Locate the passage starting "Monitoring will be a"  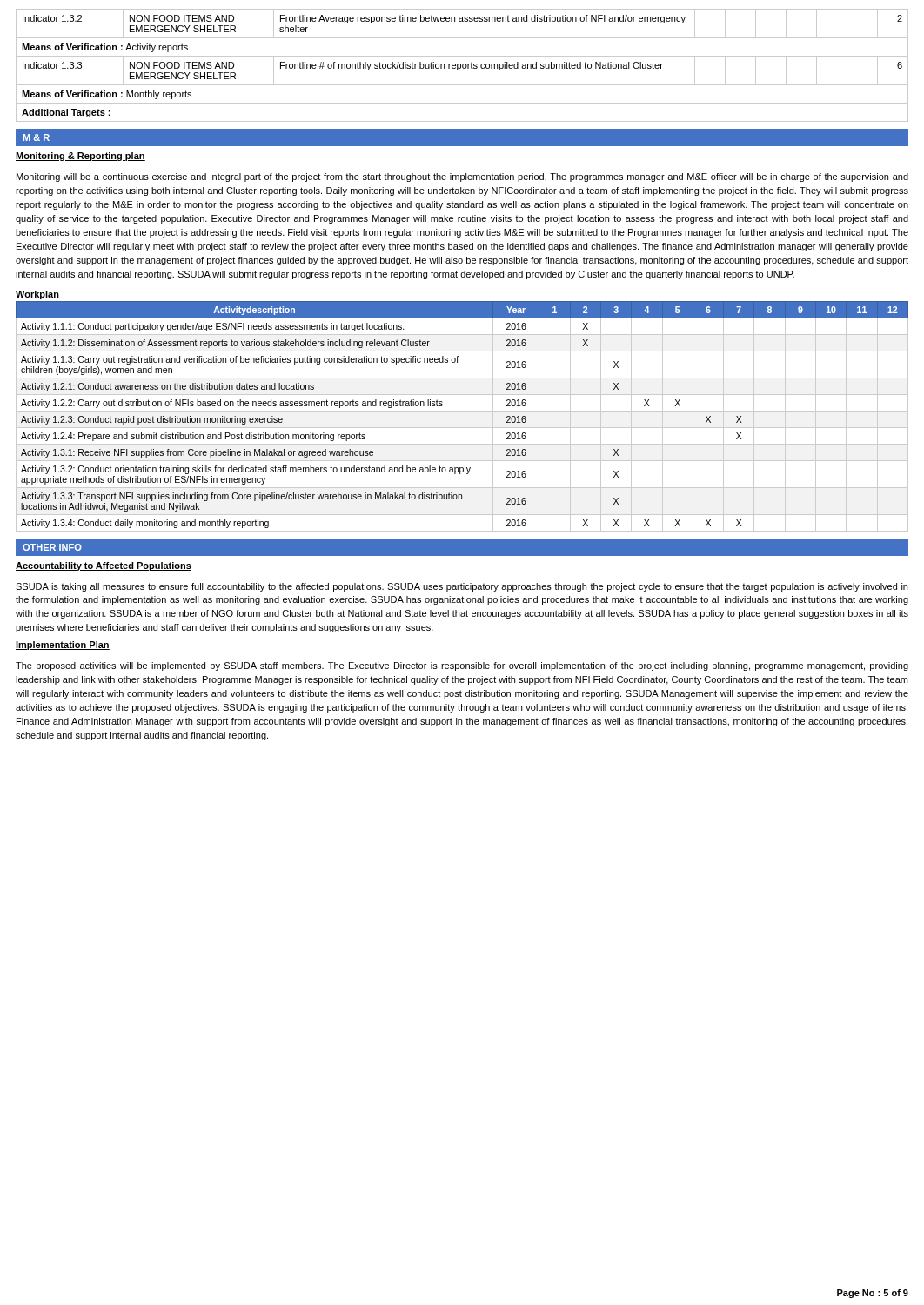[462, 226]
